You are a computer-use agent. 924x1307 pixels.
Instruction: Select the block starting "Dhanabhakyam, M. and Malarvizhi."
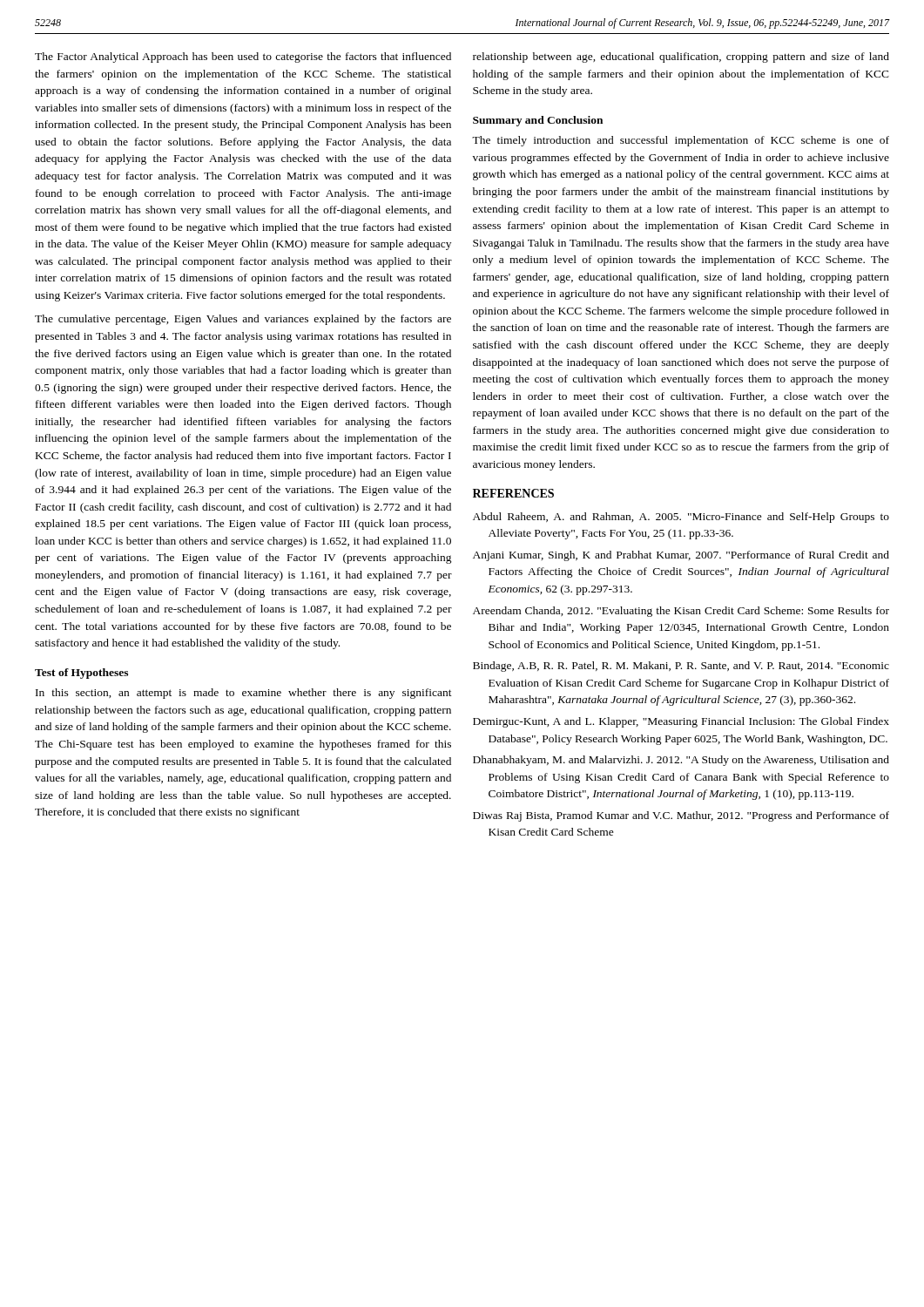(681, 777)
